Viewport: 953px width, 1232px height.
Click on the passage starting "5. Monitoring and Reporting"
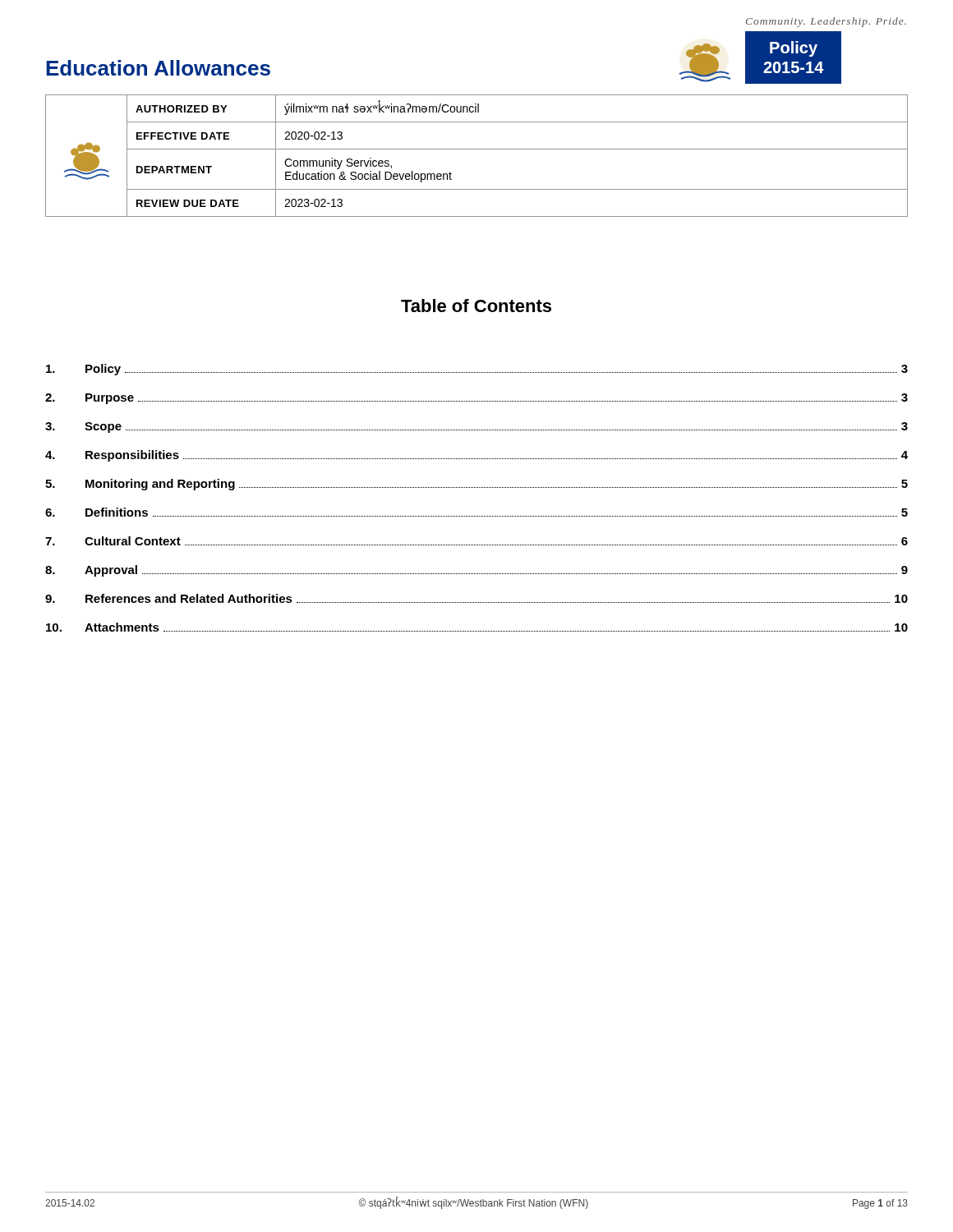tap(476, 483)
